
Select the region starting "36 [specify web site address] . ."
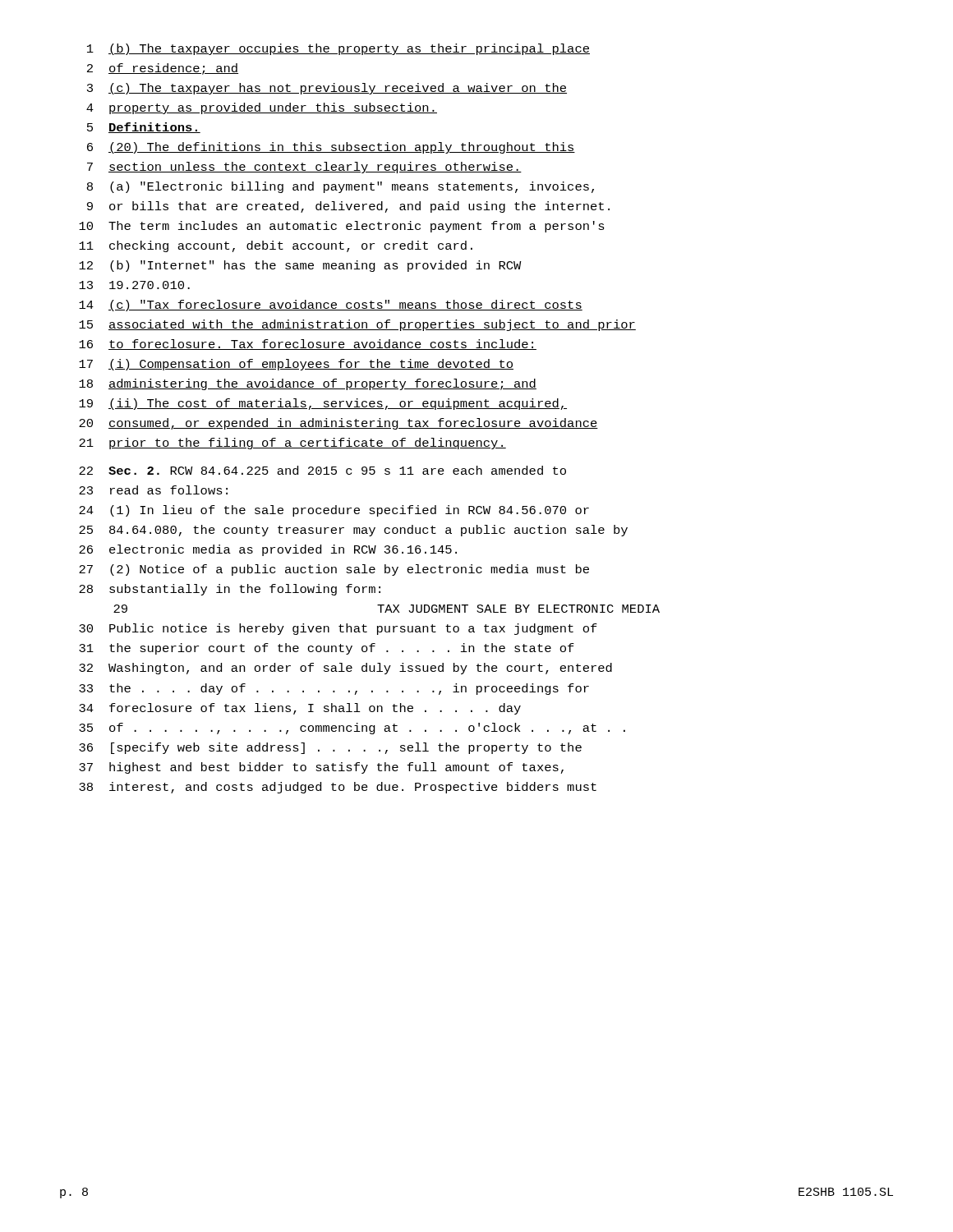(x=476, y=748)
